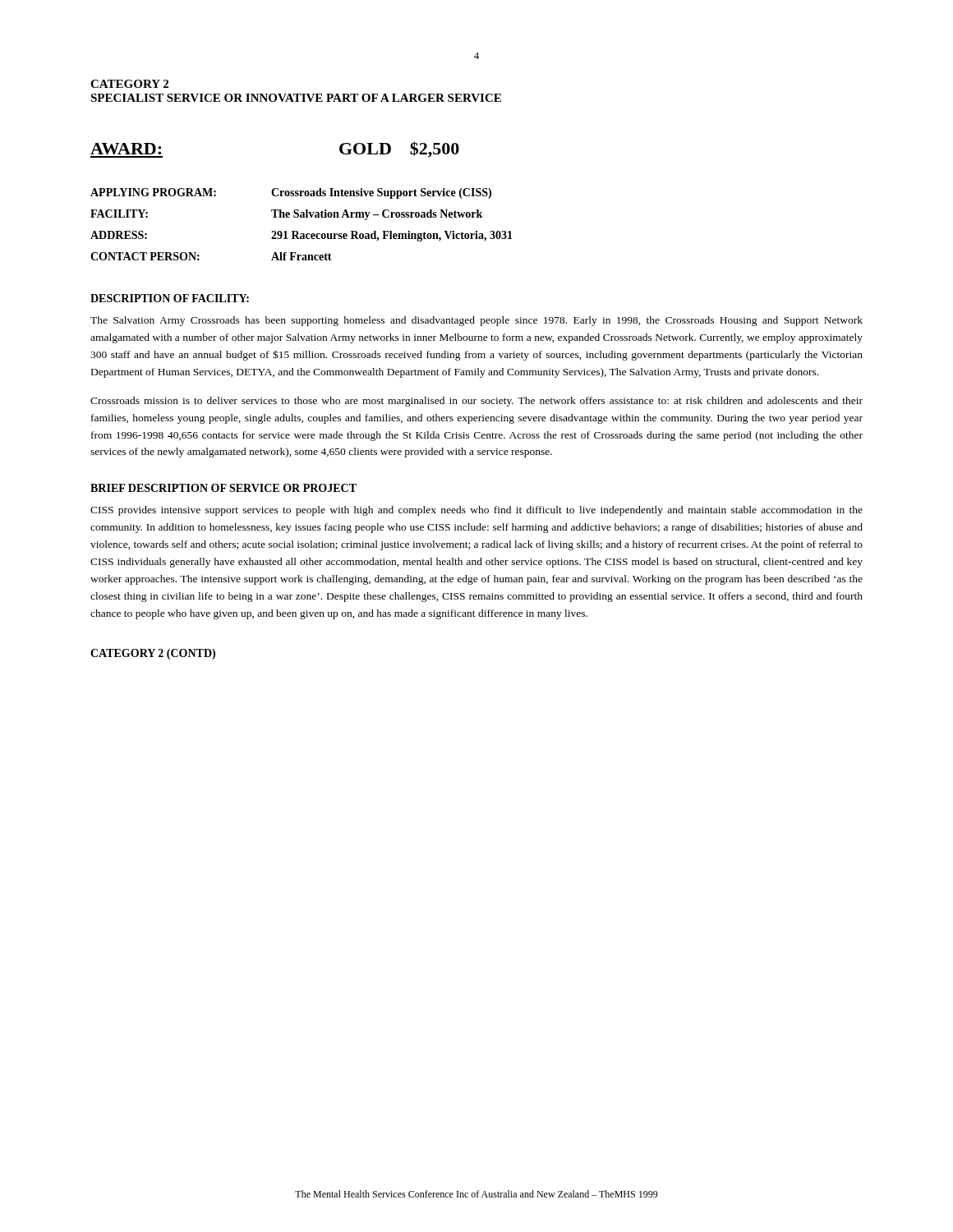953x1232 pixels.
Task: Navigate to the text starting "BRIEF DESCRIPTION OF SERVICE"
Action: tap(223, 489)
